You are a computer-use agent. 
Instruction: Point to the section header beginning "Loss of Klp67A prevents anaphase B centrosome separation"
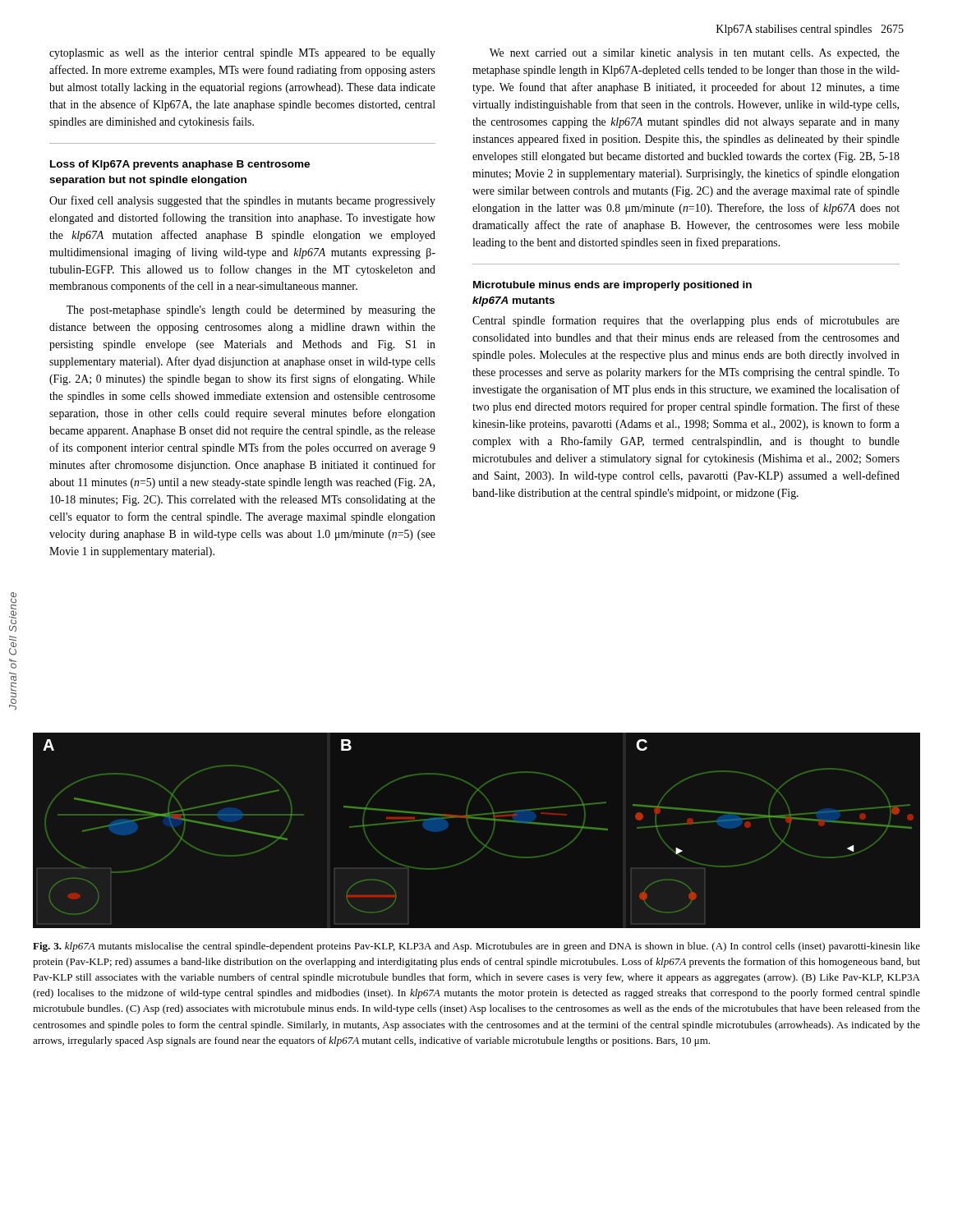coord(180,171)
